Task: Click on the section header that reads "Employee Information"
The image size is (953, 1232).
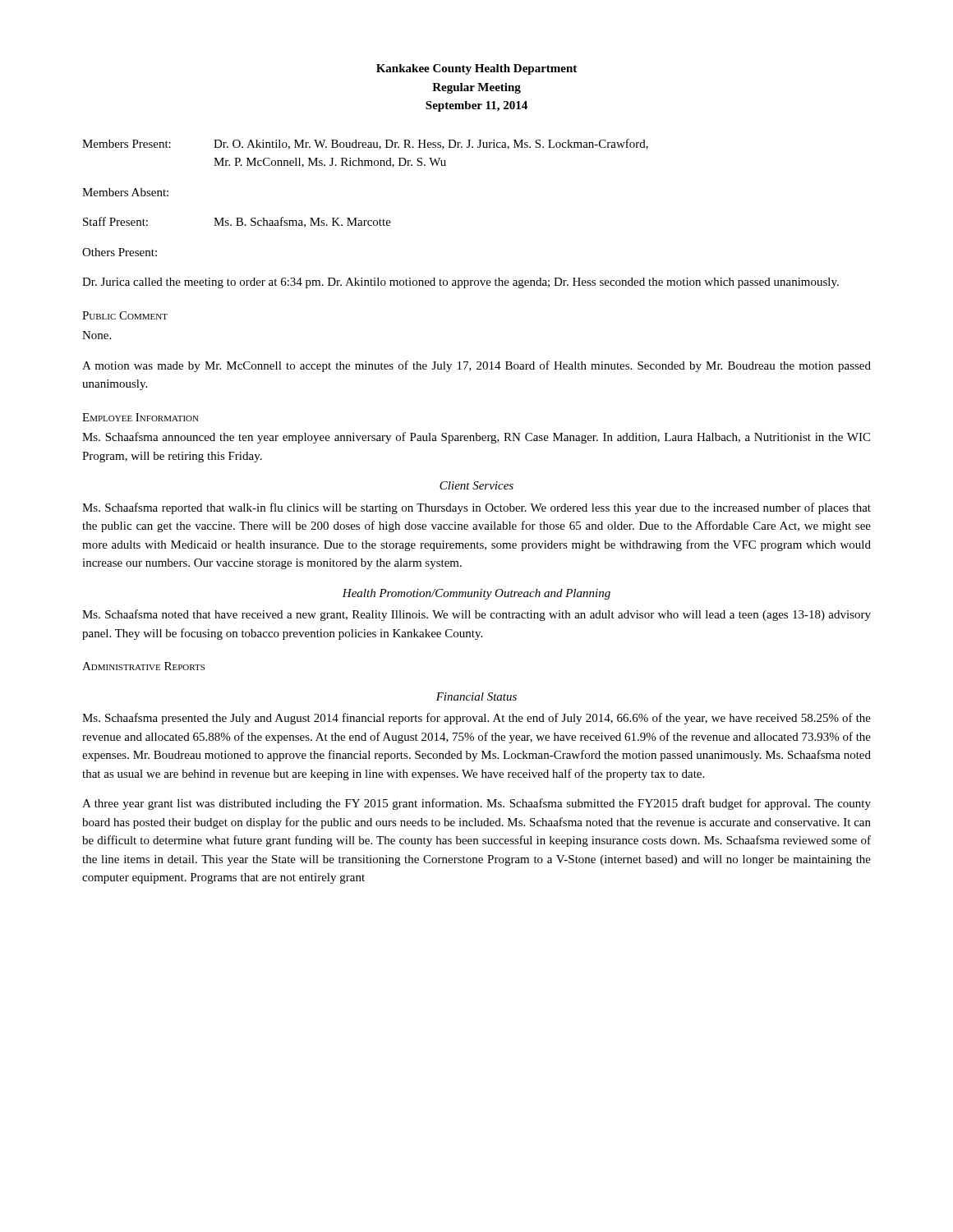Action: tap(140, 417)
